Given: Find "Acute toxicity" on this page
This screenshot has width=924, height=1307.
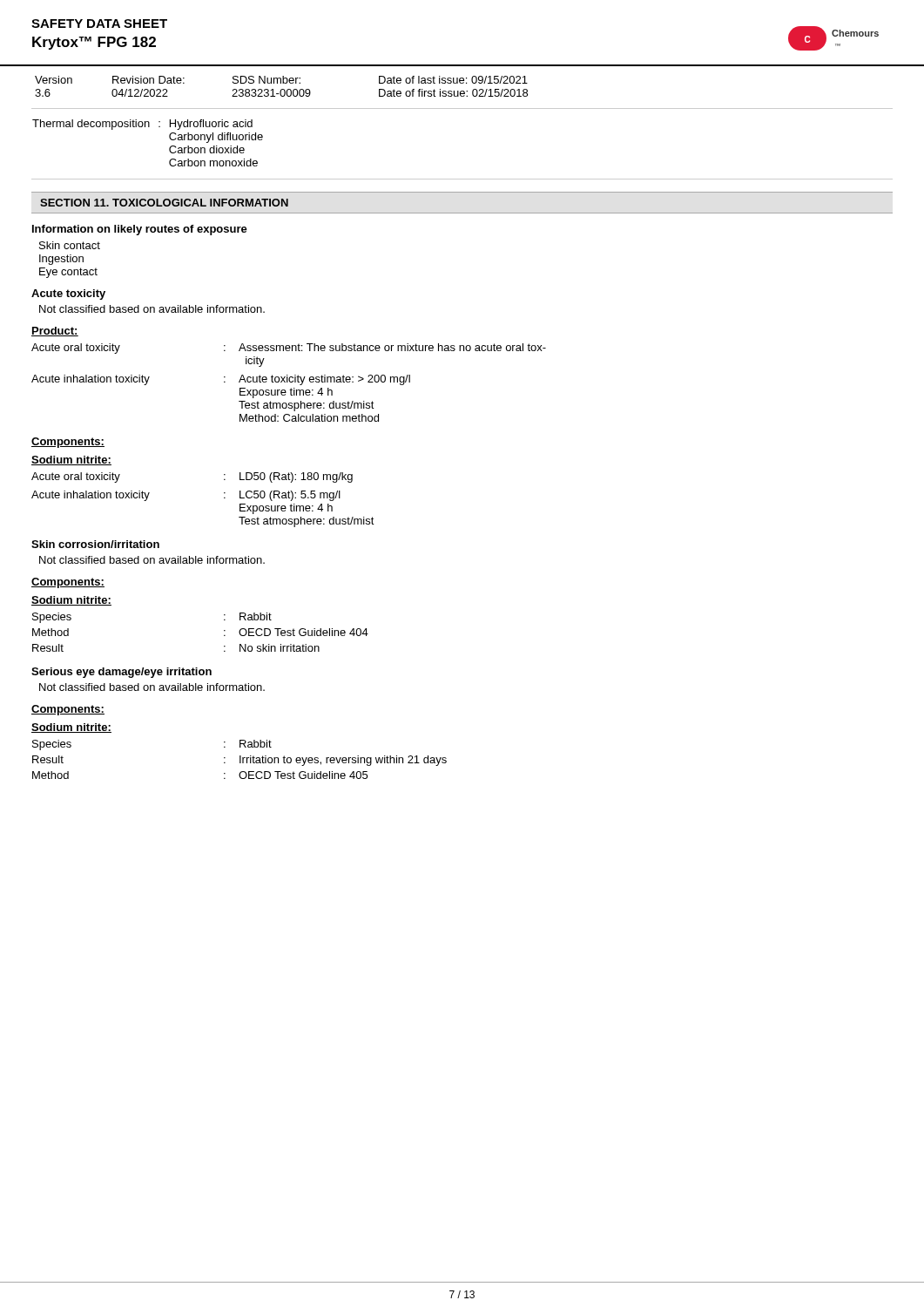Looking at the screenshot, I should 68,293.
